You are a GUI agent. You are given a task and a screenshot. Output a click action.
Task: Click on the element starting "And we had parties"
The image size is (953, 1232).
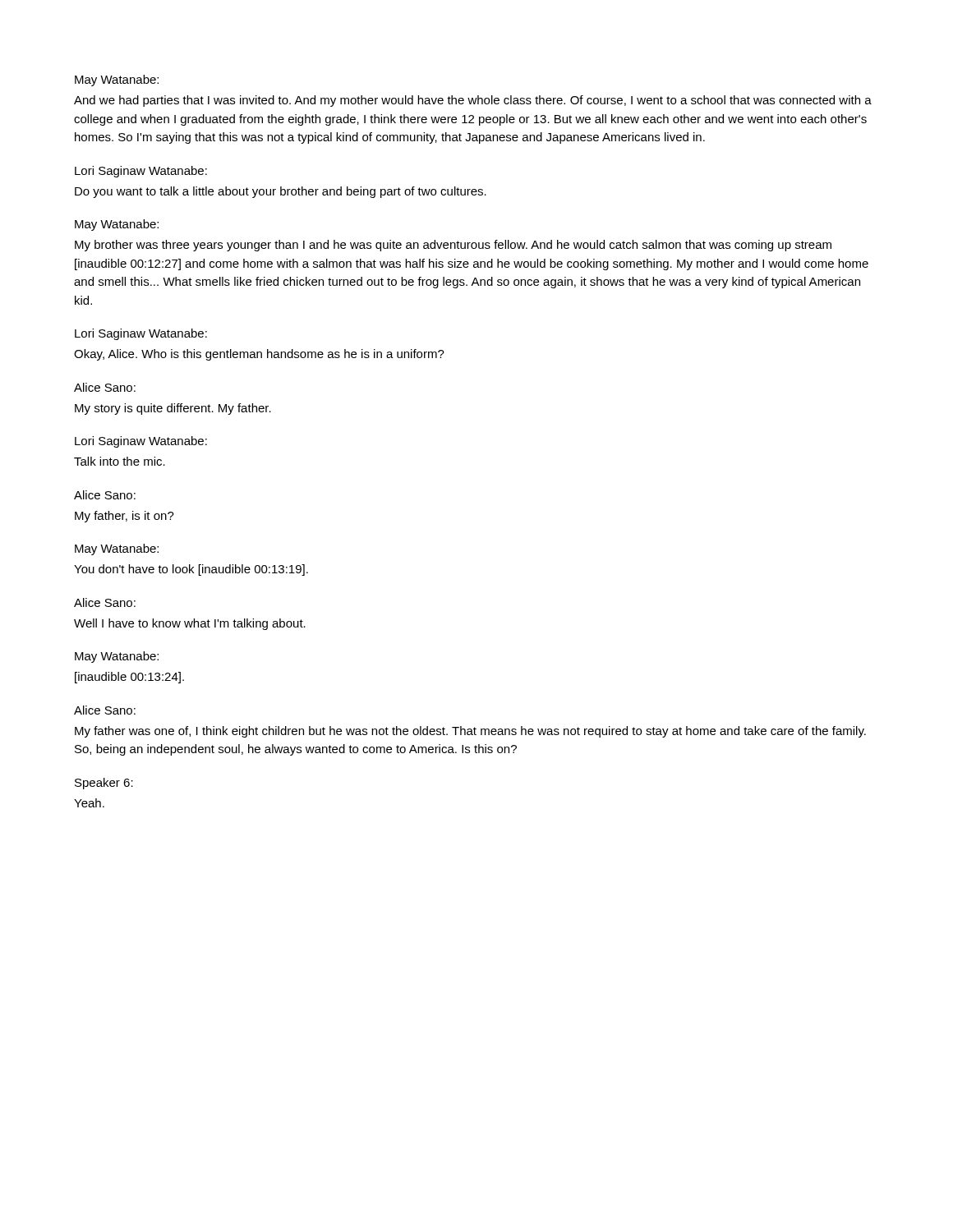pos(476,119)
